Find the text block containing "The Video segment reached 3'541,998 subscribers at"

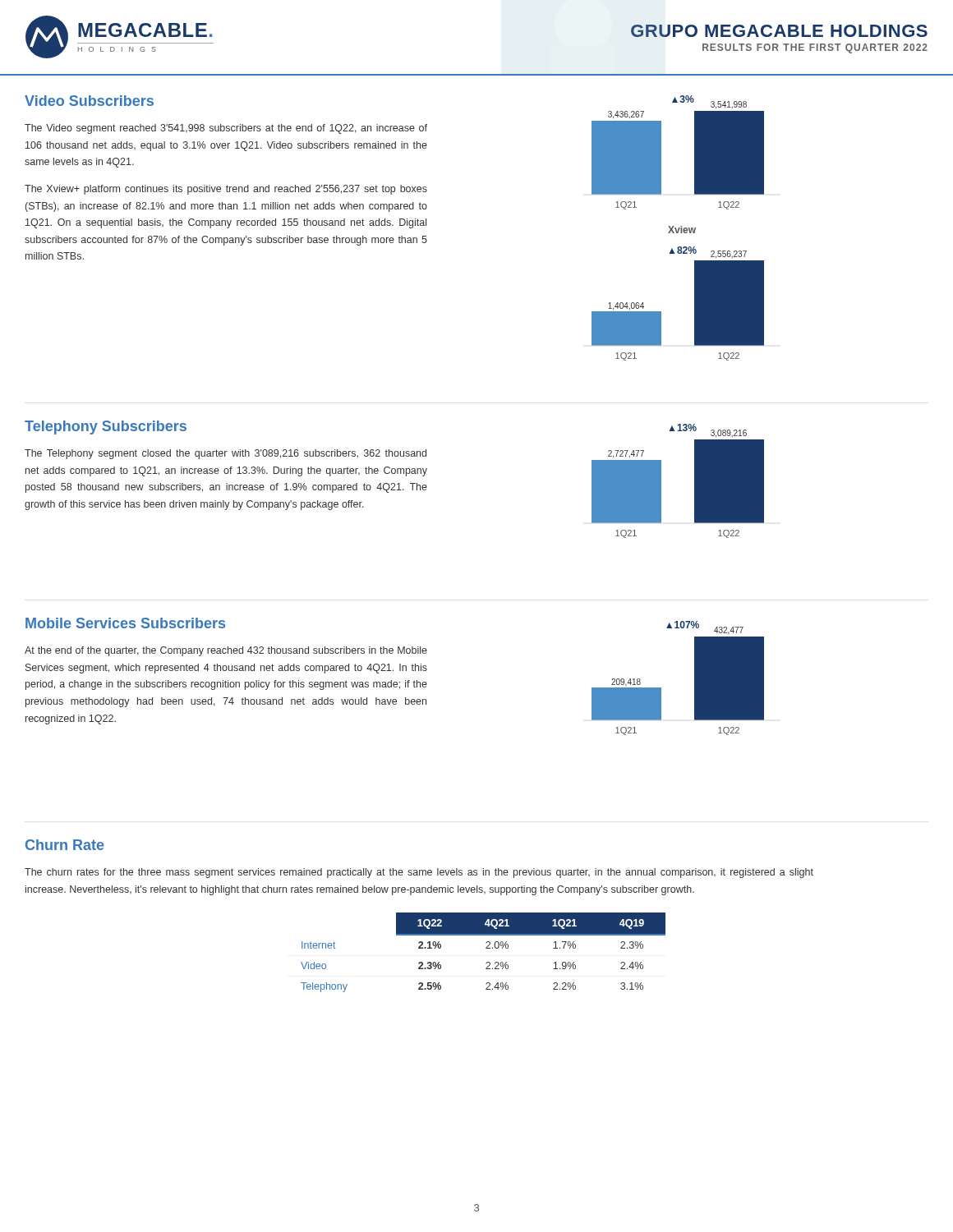click(226, 145)
